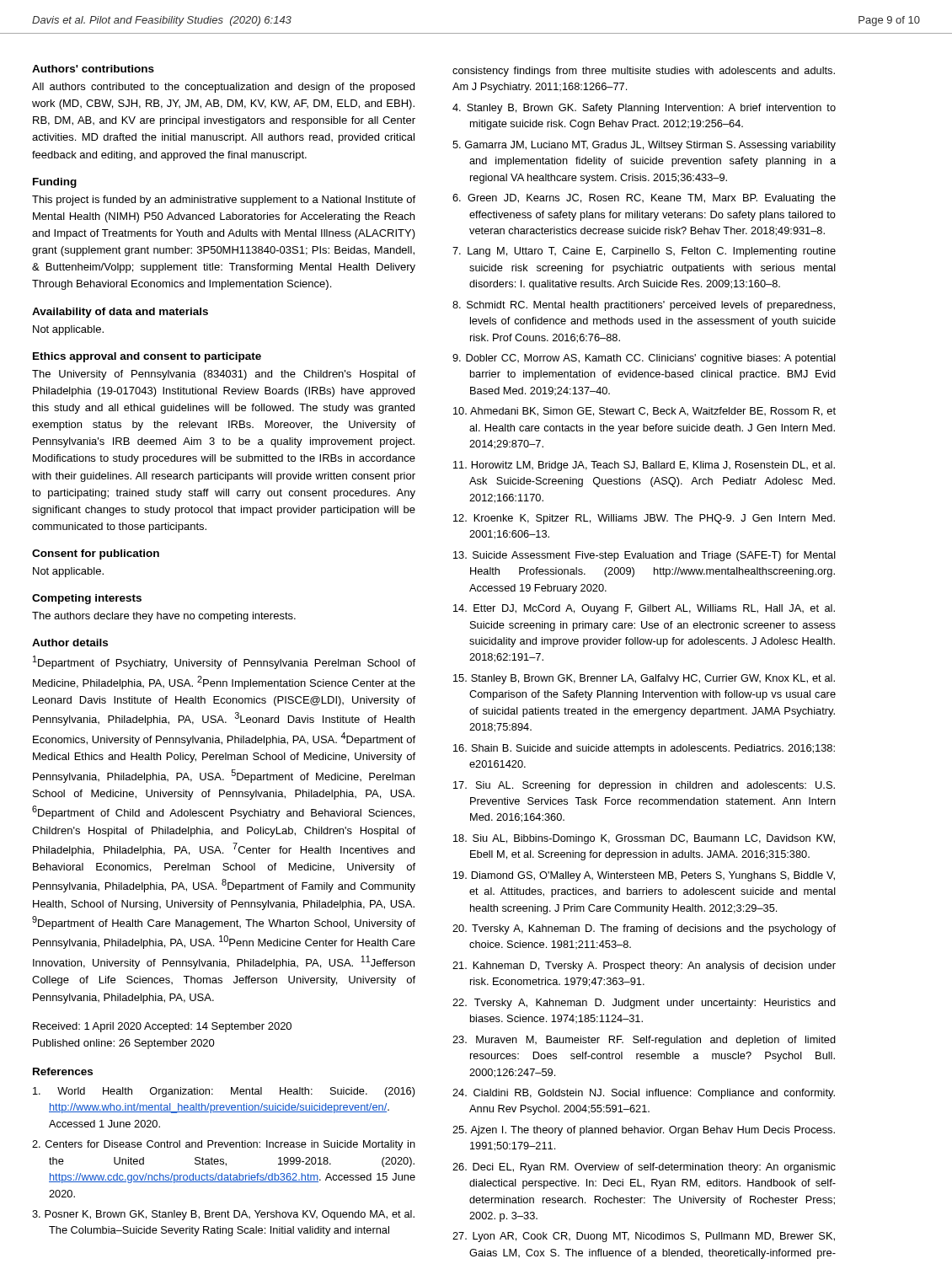Where is the passage that starts "20. Tversky A, Kahneman D. The framing"?
Image resolution: width=952 pixels, height=1264 pixels.
click(x=644, y=936)
